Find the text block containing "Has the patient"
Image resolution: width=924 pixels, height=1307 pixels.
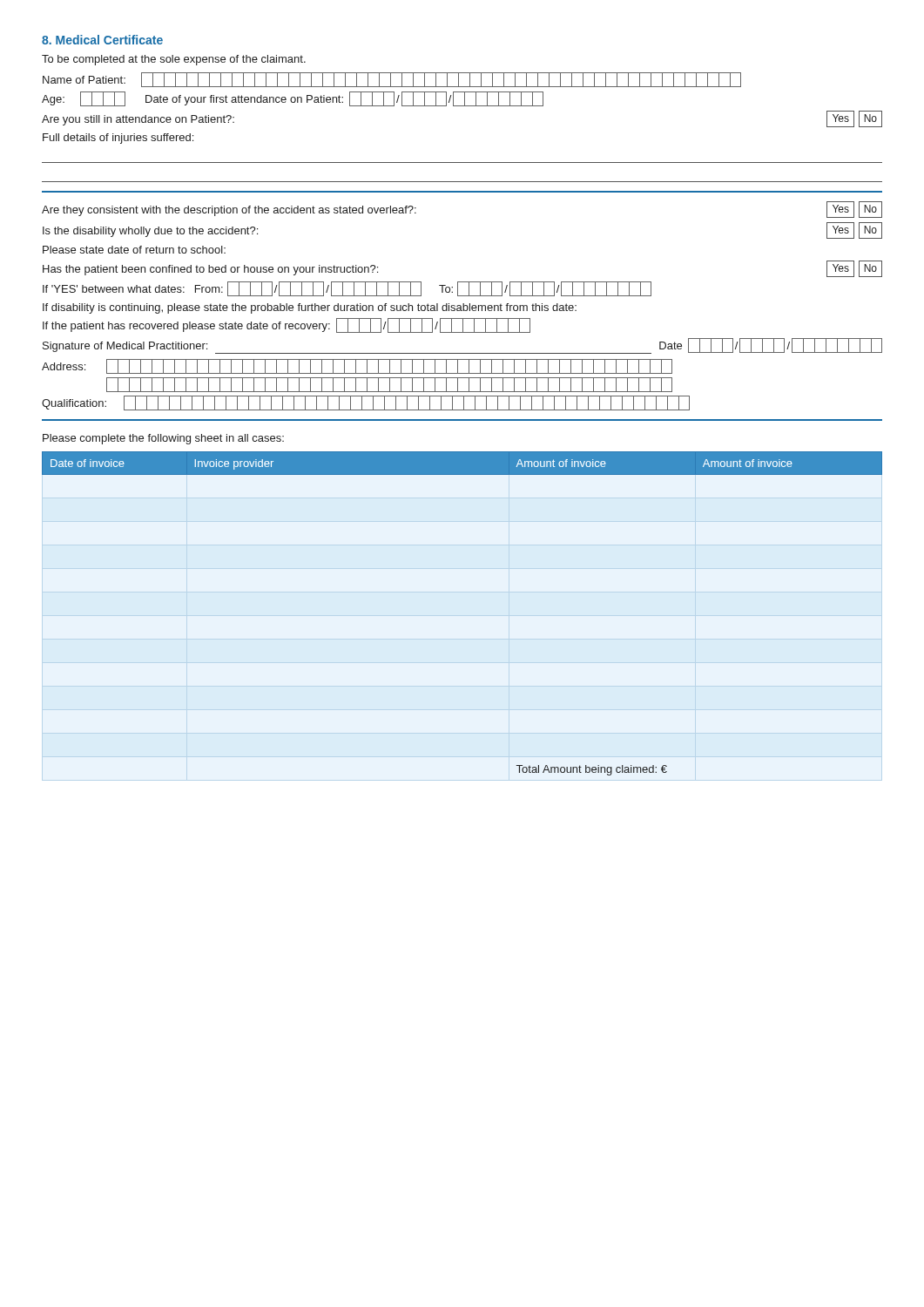pos(214,269)
